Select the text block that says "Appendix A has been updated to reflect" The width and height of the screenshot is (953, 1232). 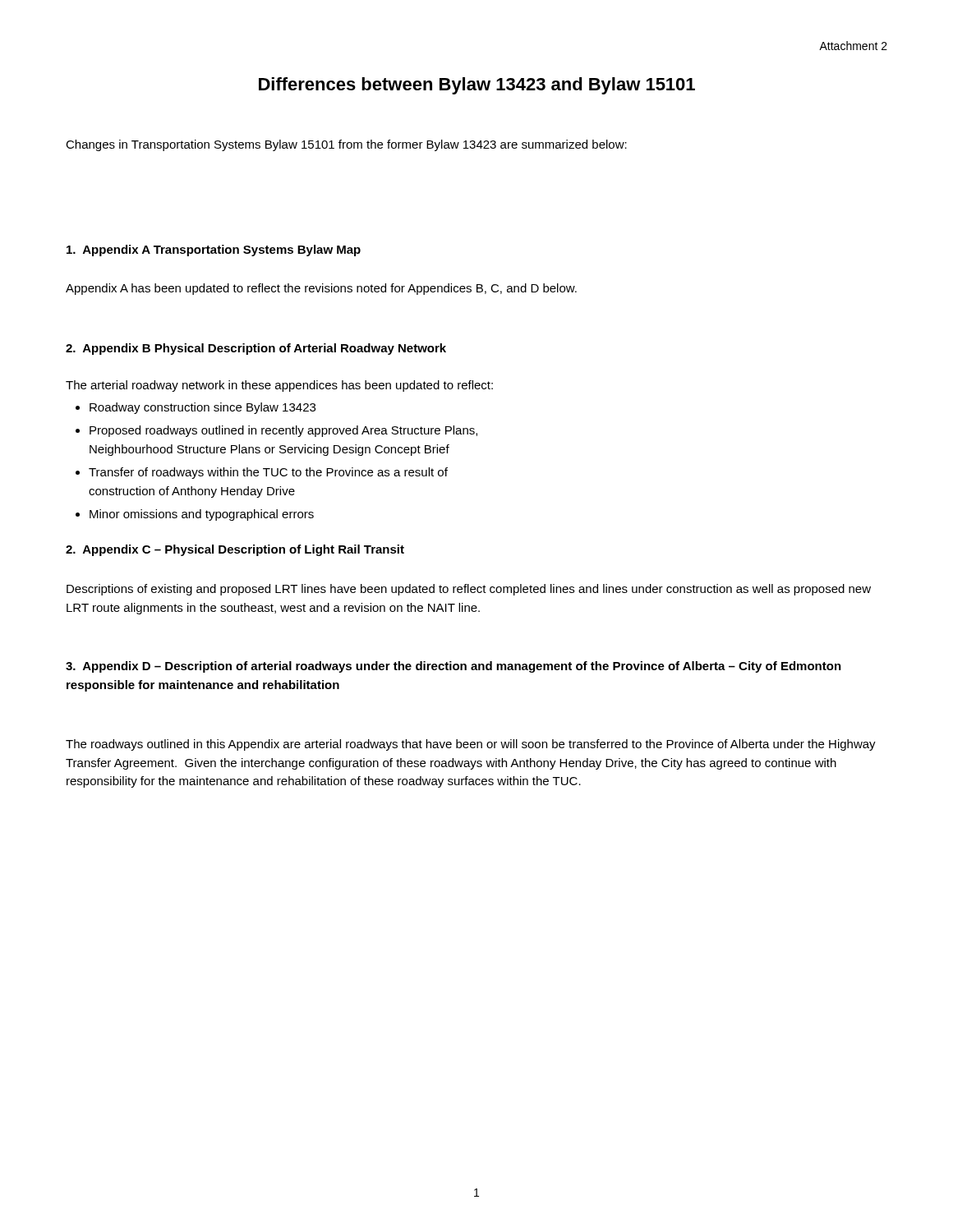coord(322,288)
